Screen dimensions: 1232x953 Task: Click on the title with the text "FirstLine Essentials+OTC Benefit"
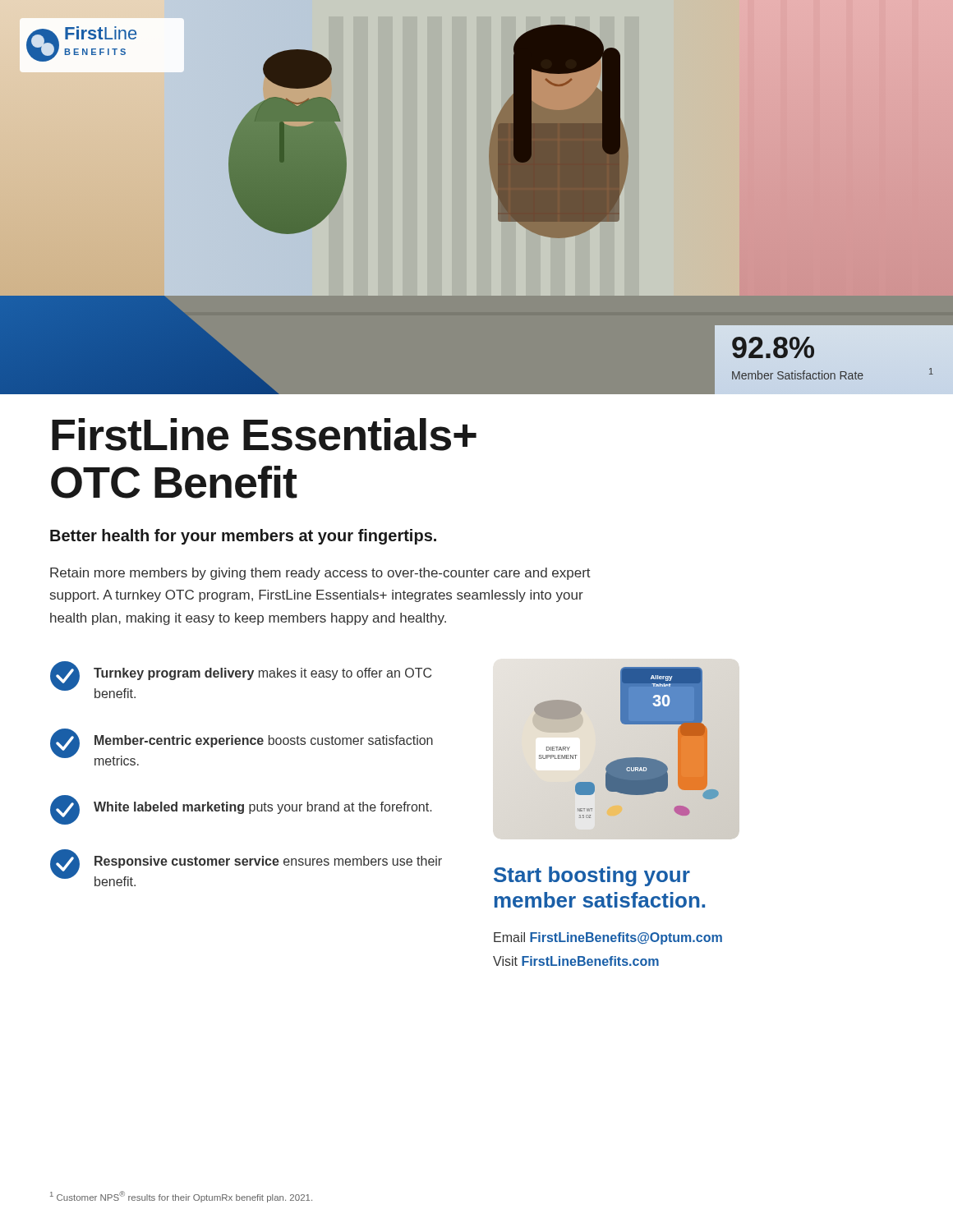pos(263,459)
